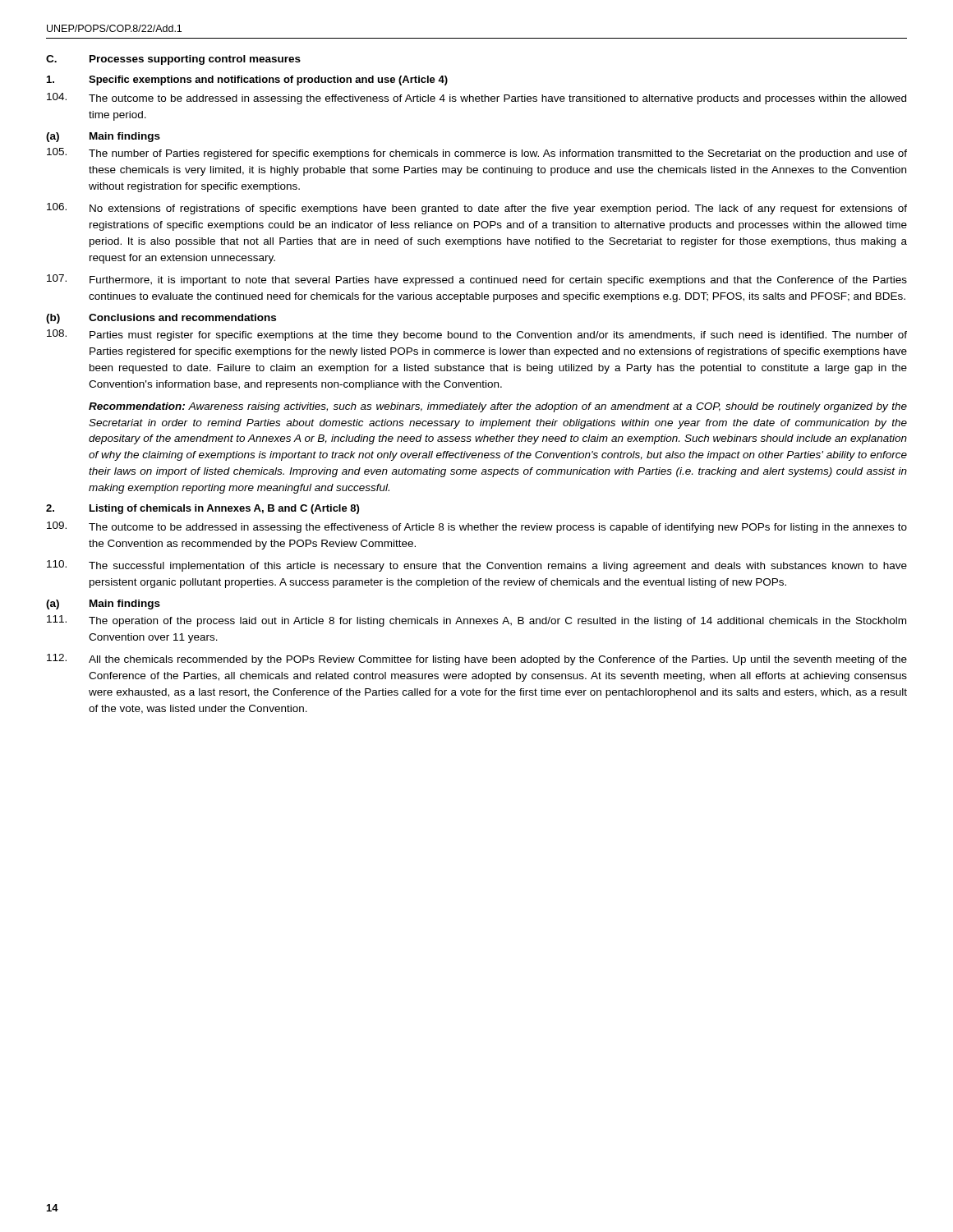Screen dimensions: 1232x953
Task: Select the text block containing "No extensions of registrations of"
Action: coord(476,233)
